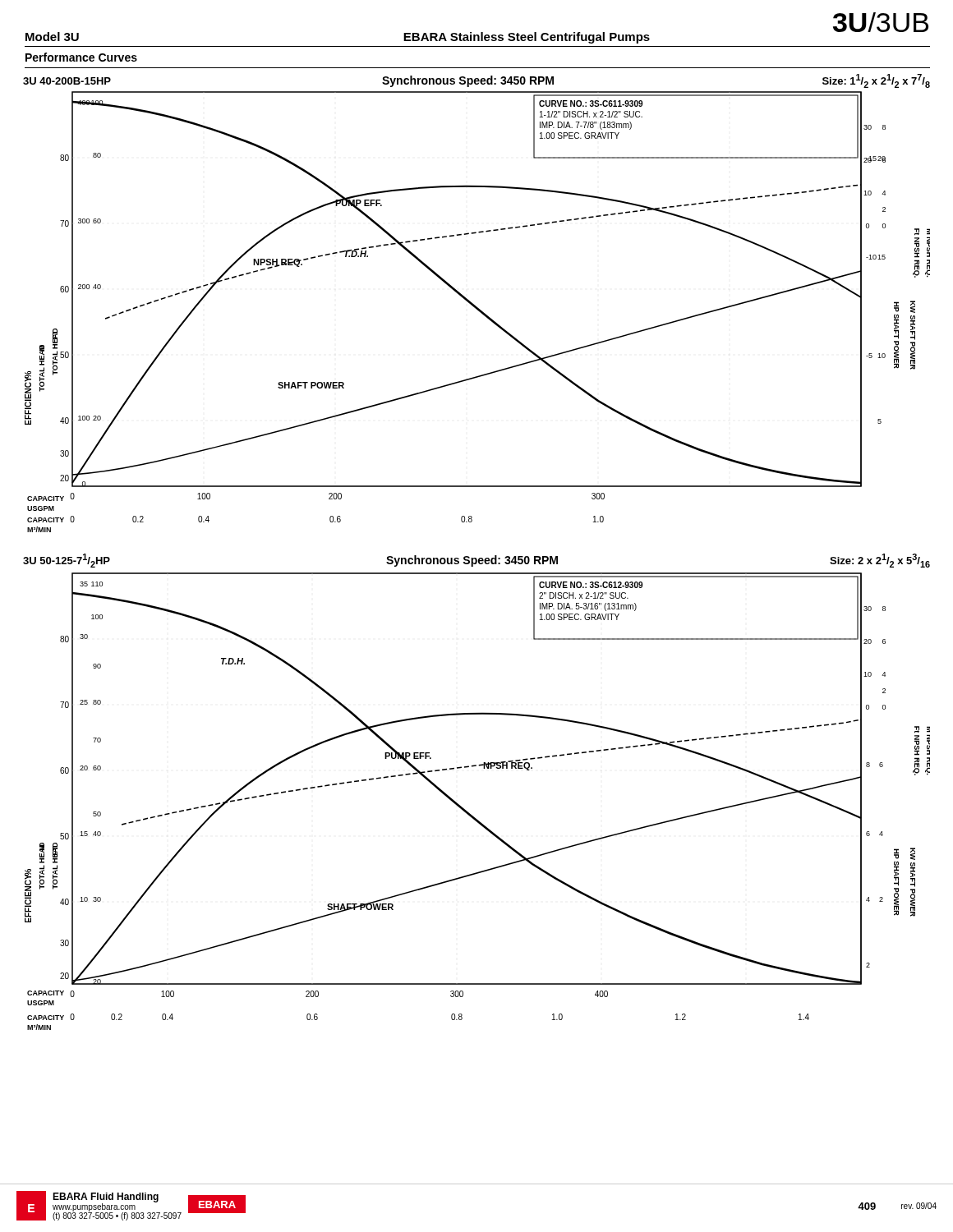The image size is (953, 1232).
Task: Select the section header containing "Model 3U EBARA Stainless Steel"
Action: point(477,37)
